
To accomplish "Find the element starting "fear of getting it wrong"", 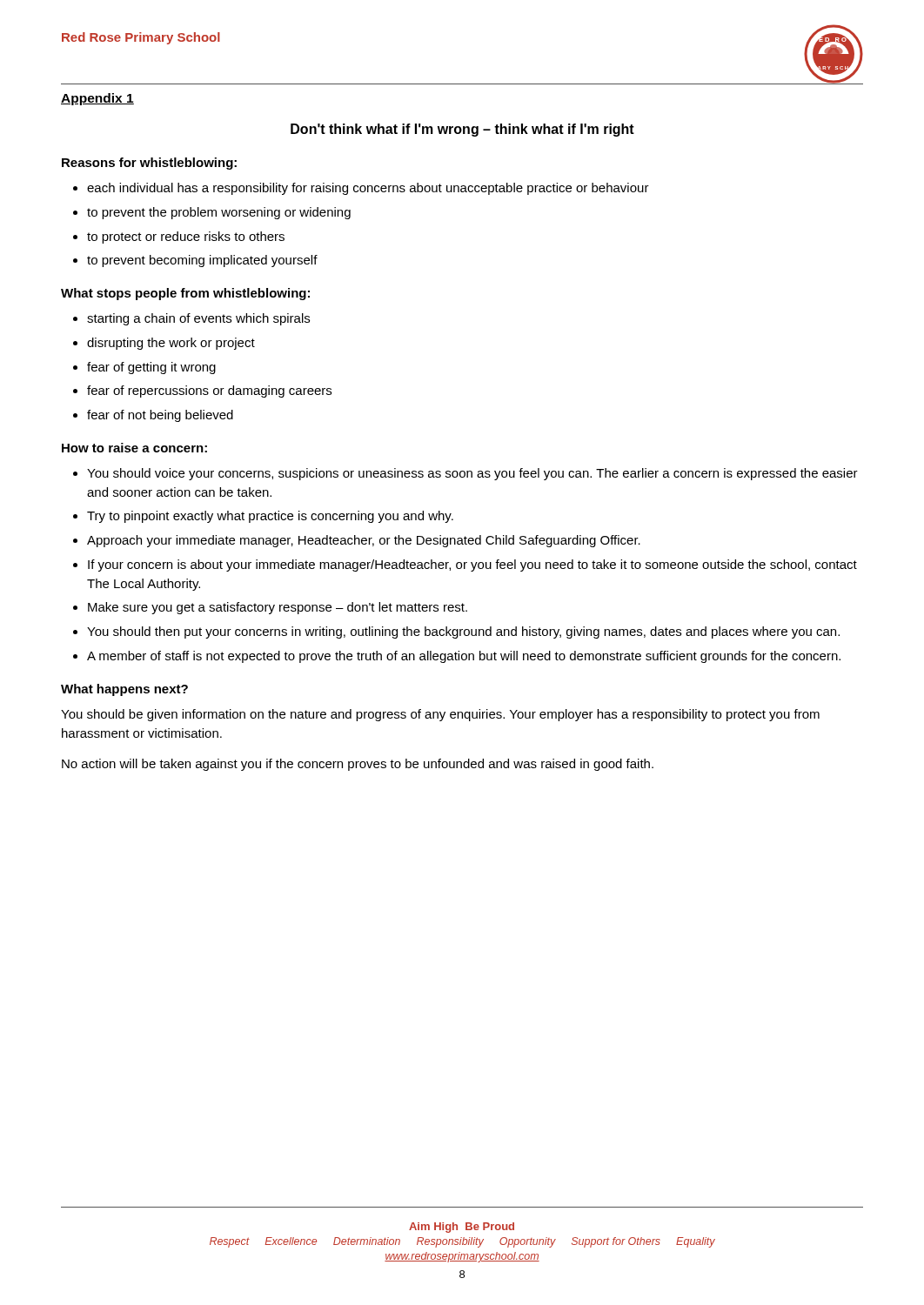I will click(152, 366).
